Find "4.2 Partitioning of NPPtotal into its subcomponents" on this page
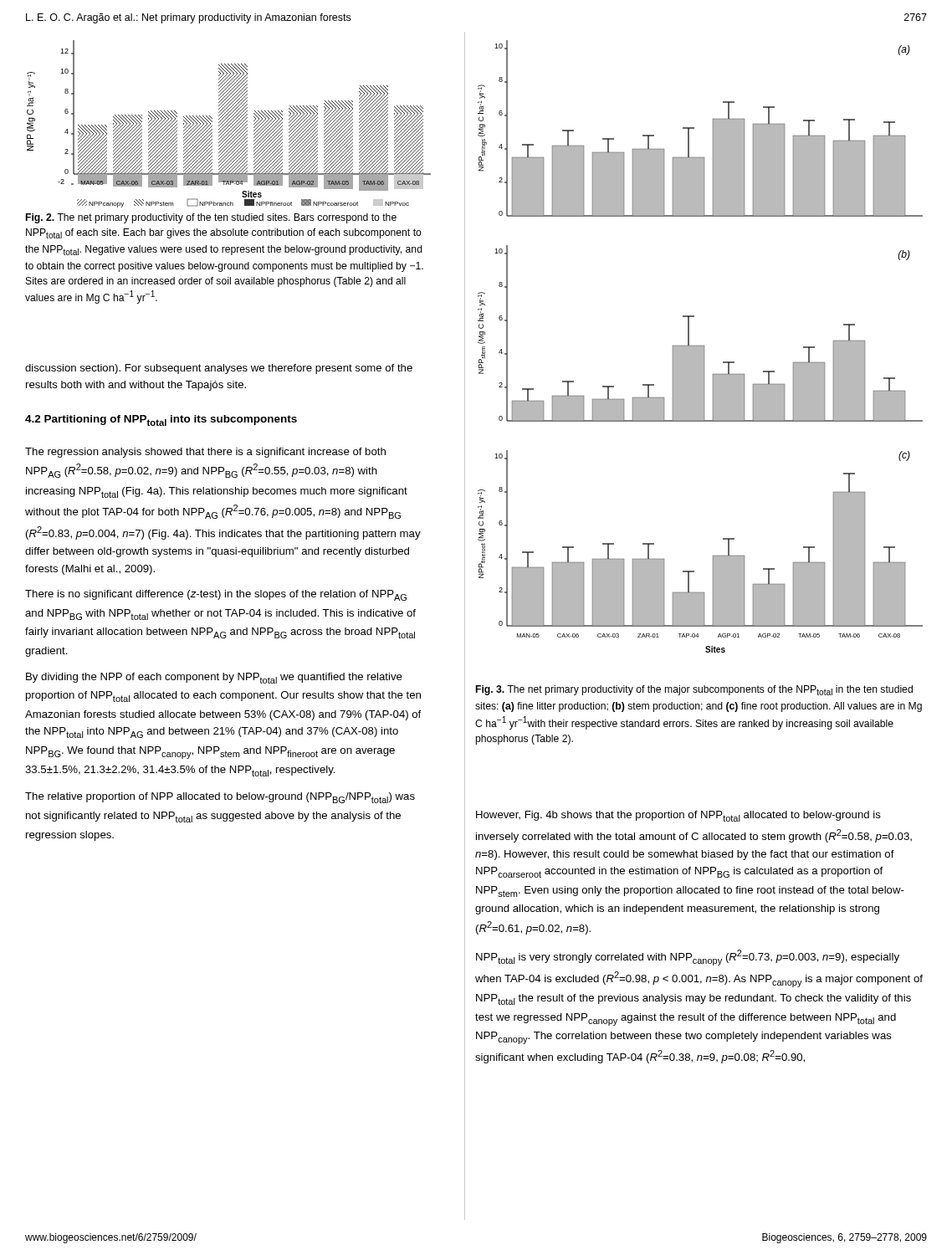 (x=161, y=420)
